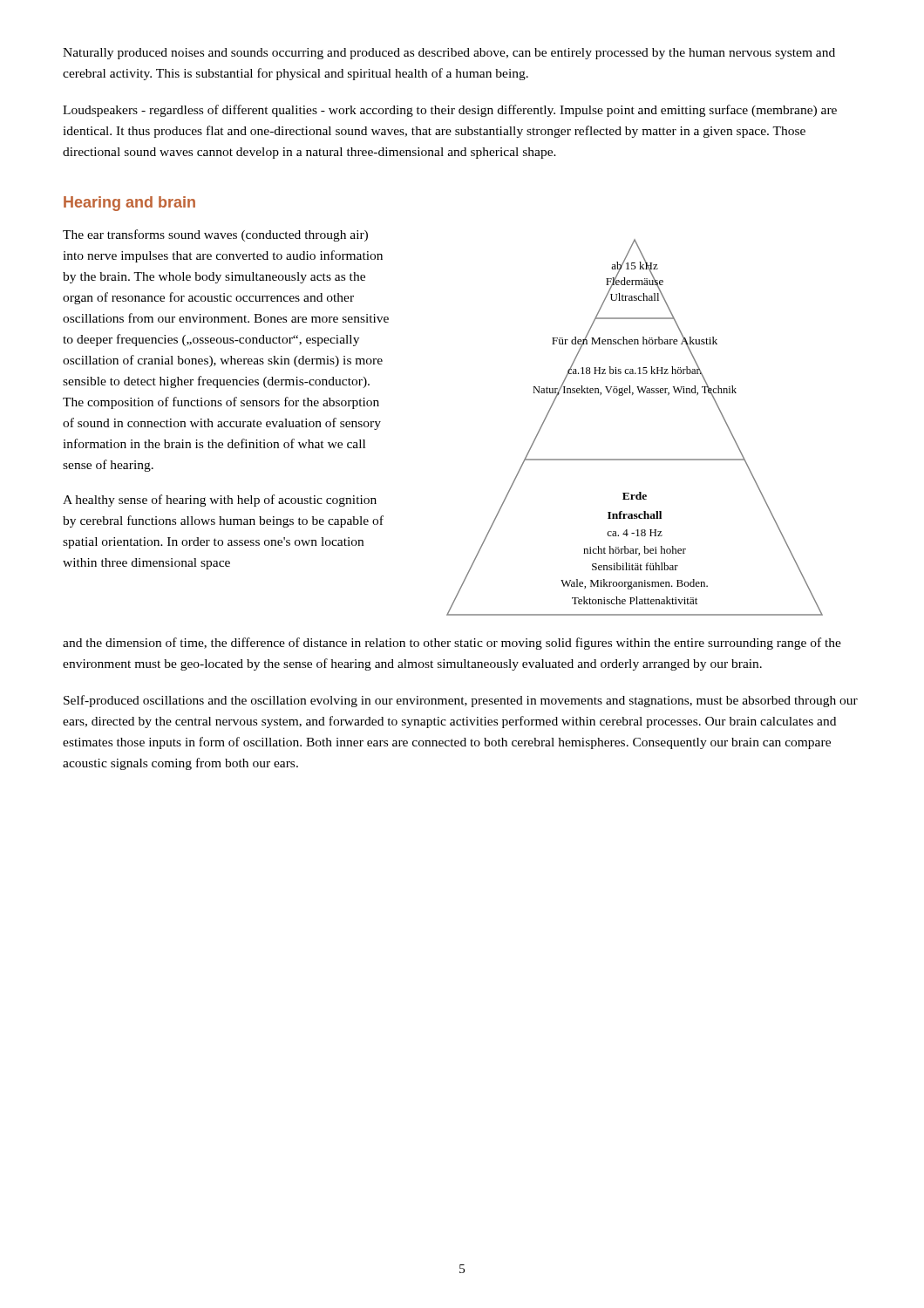Point to the block beginning "Loudspeakers - regardless of different"

(450, 130)
